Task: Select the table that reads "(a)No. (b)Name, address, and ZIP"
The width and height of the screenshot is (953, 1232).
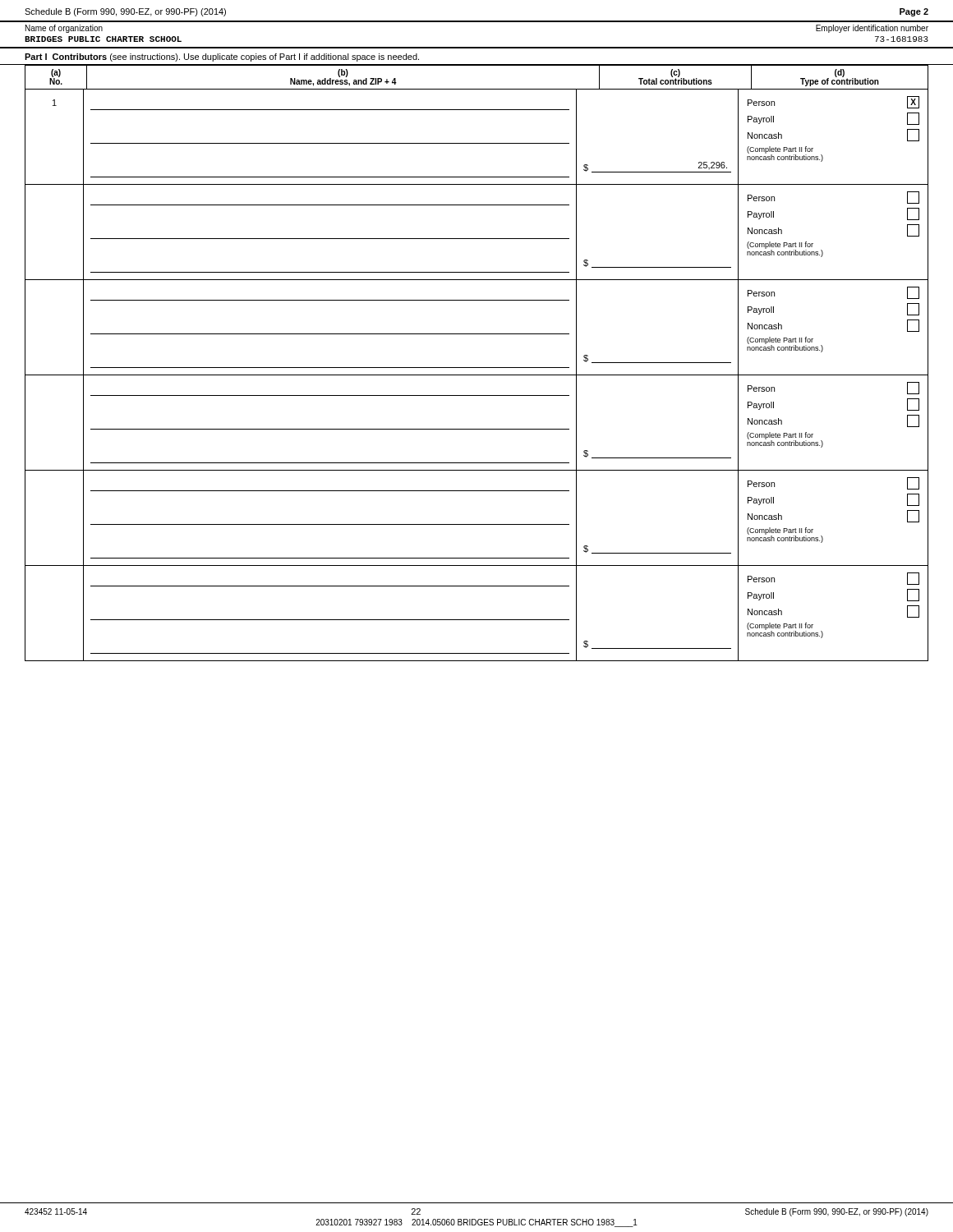Action: tap(476, 363)
